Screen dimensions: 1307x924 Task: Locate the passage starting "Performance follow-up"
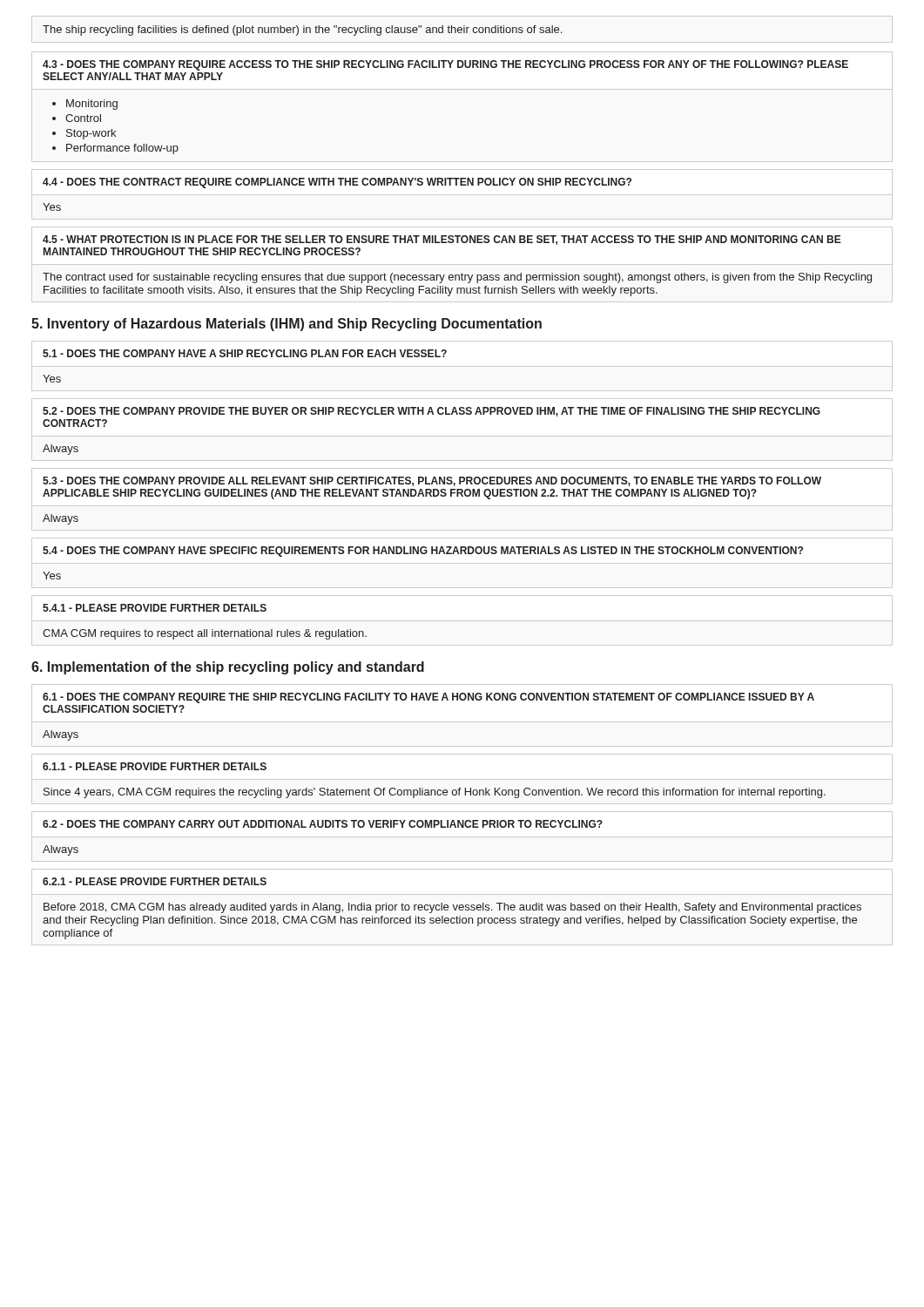[x=122, y=148]
